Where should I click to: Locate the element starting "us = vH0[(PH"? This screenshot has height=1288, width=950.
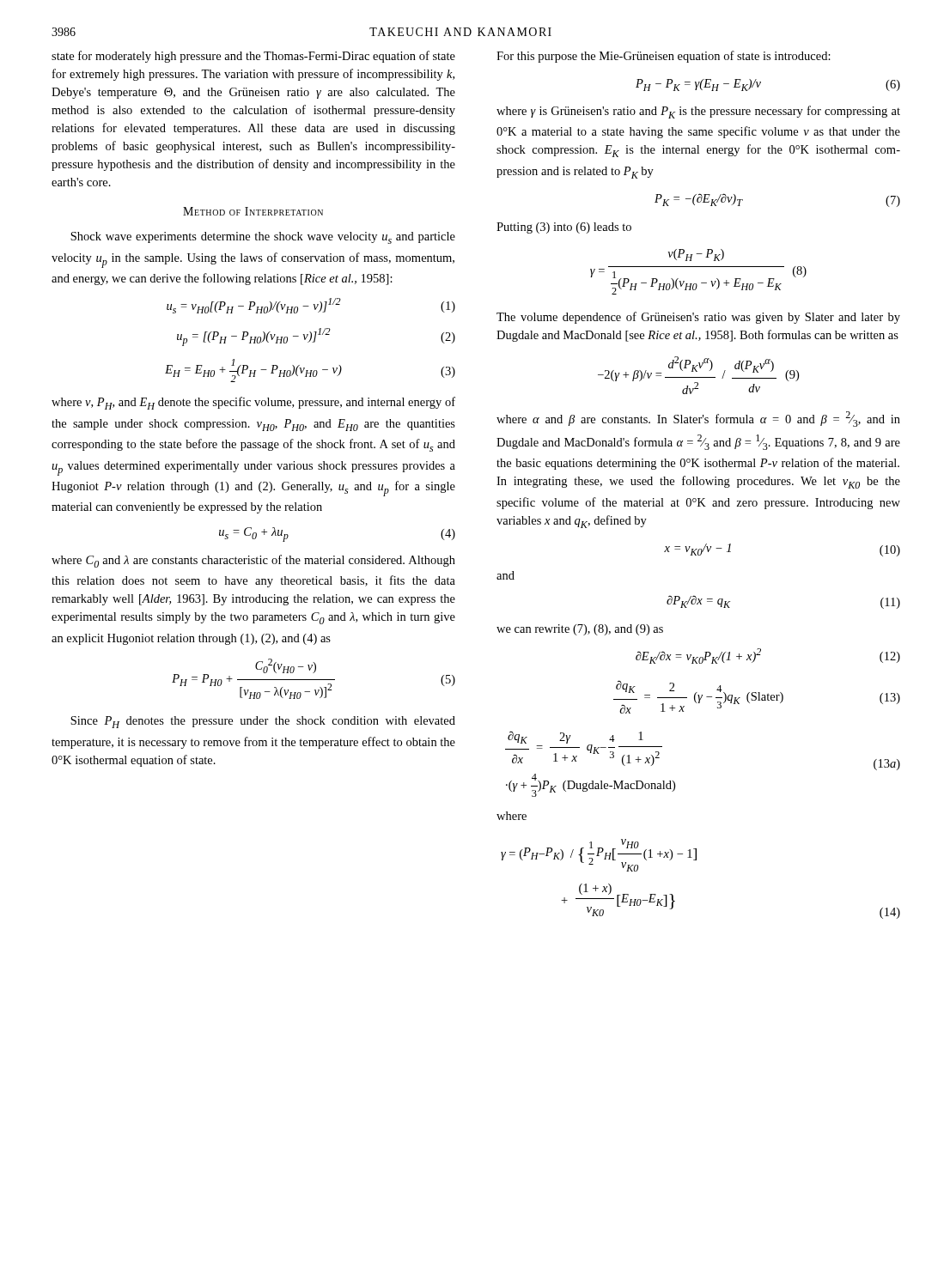coord(253,306)
